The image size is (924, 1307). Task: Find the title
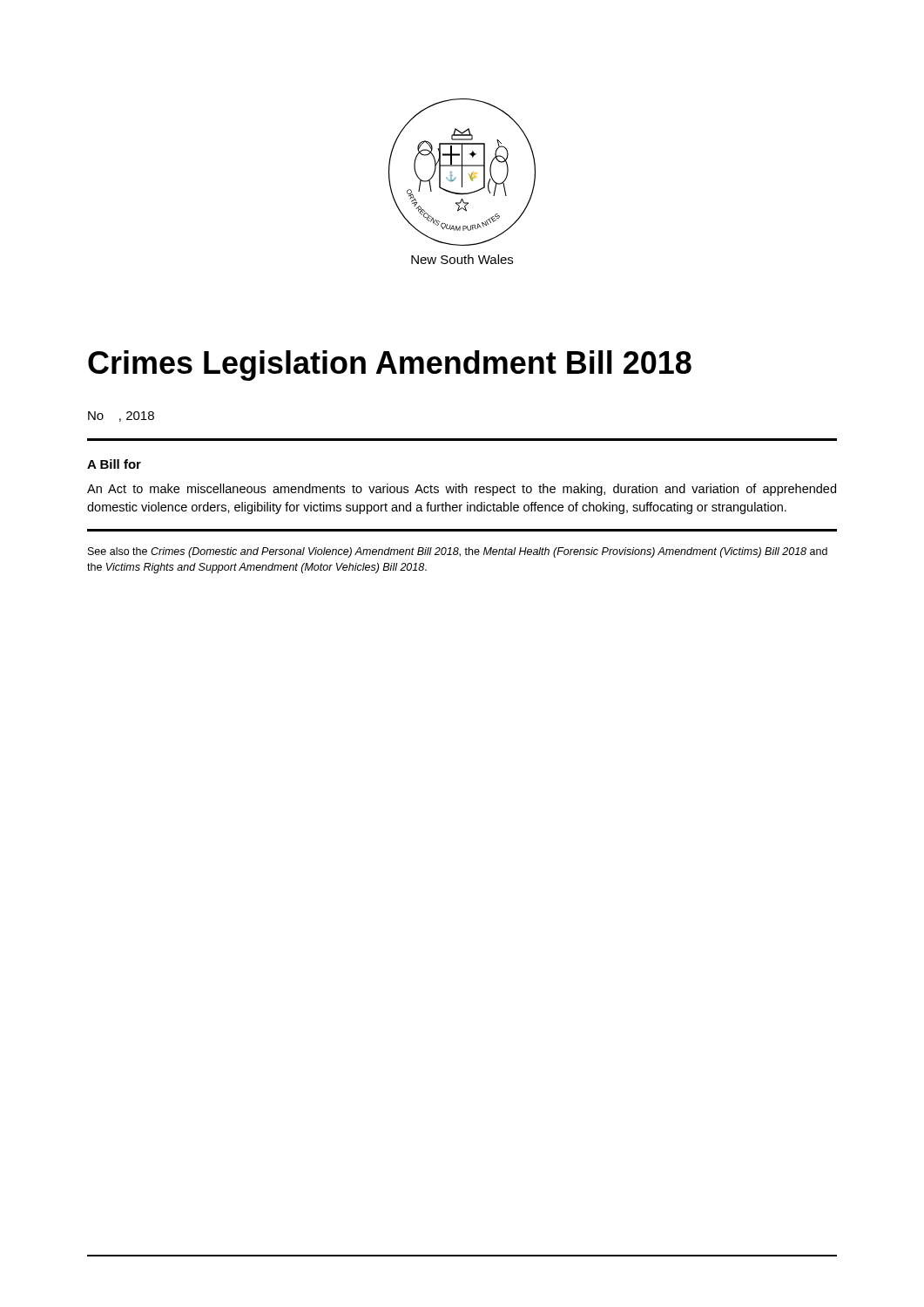(x=390, y=363)
